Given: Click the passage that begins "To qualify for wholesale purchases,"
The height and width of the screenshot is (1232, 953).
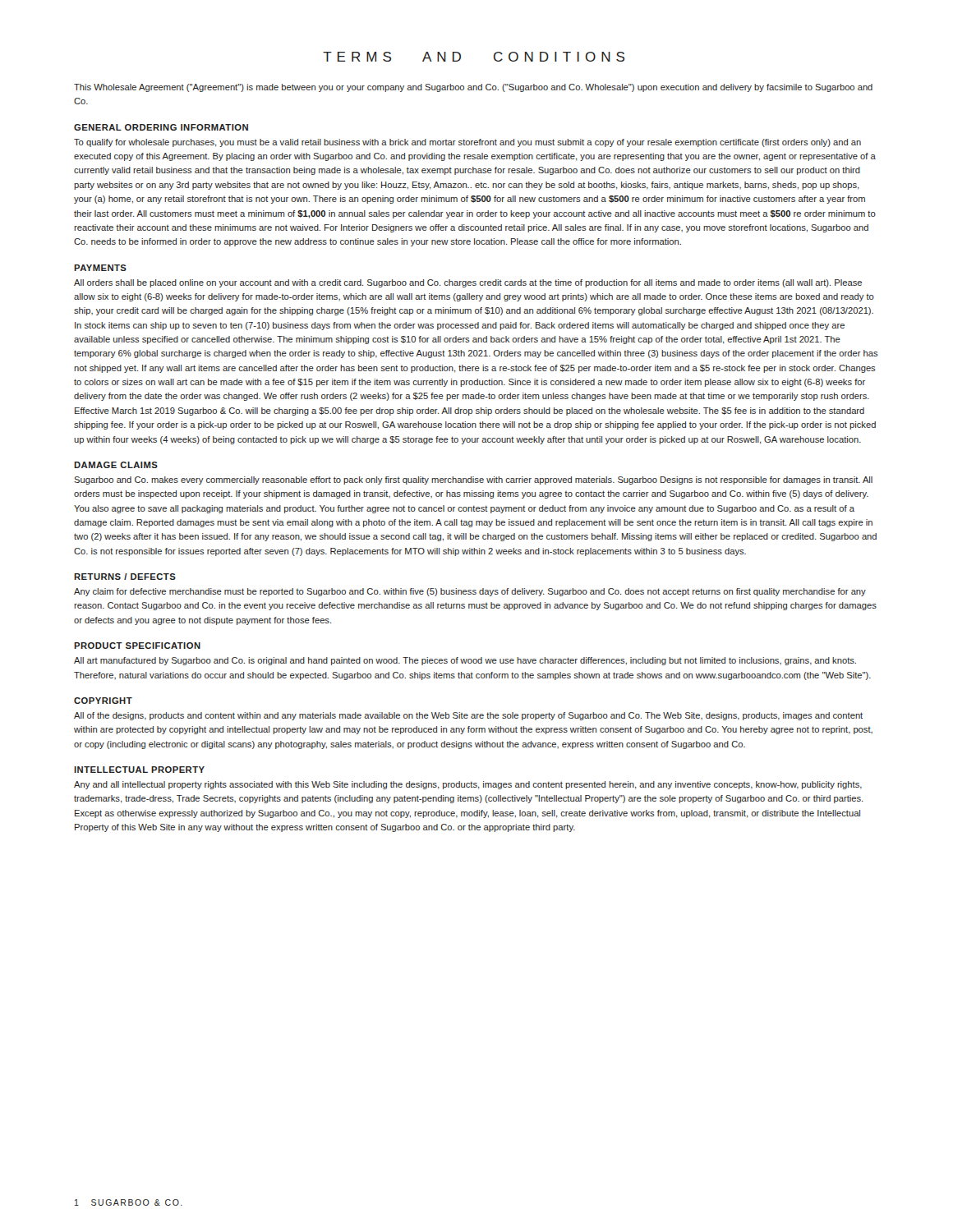Looking at the screenshot, I should point(475,192).
